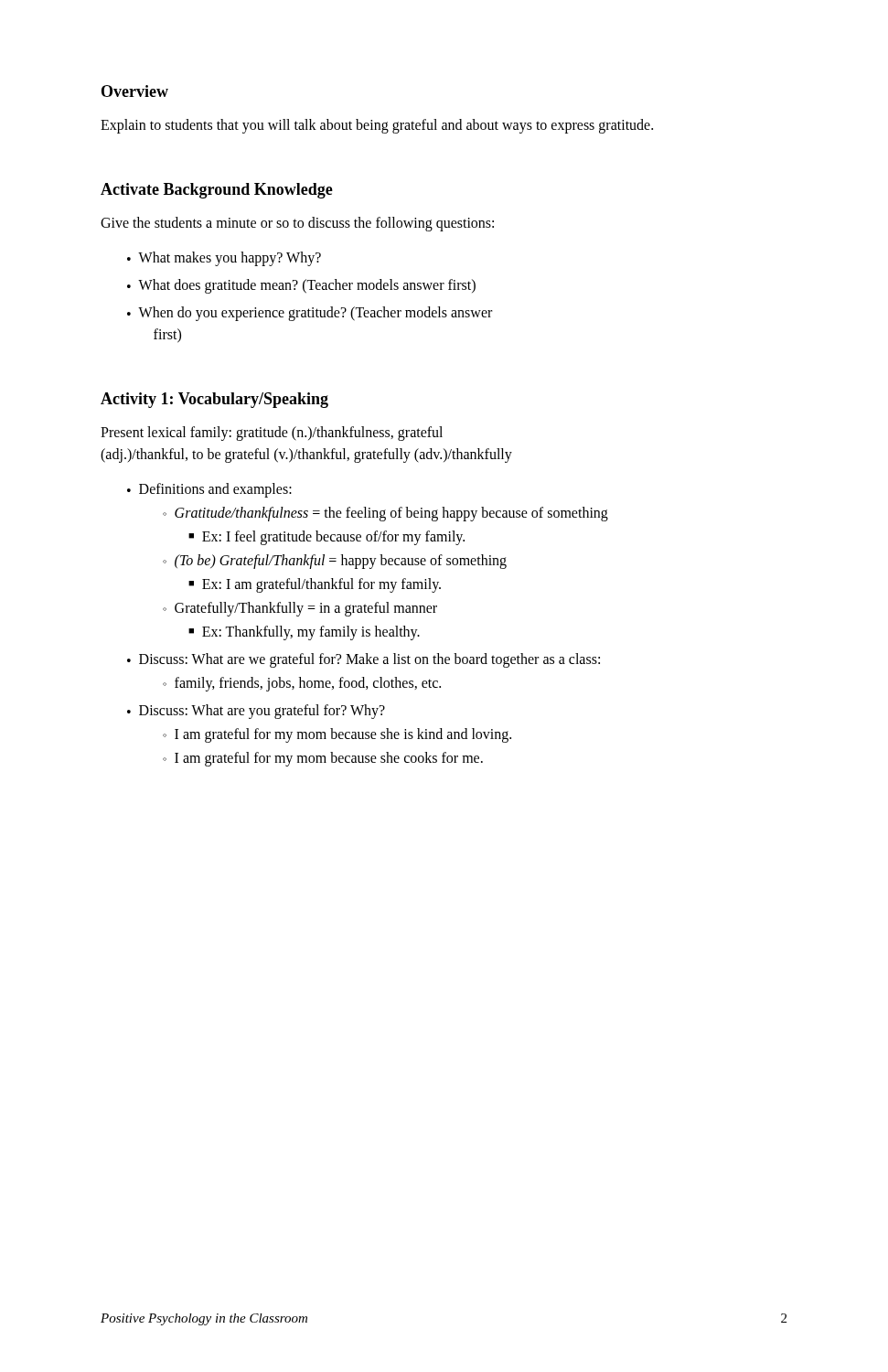
Task: Find the list item containing "• What does gratitude"
Action: (301, 286)
